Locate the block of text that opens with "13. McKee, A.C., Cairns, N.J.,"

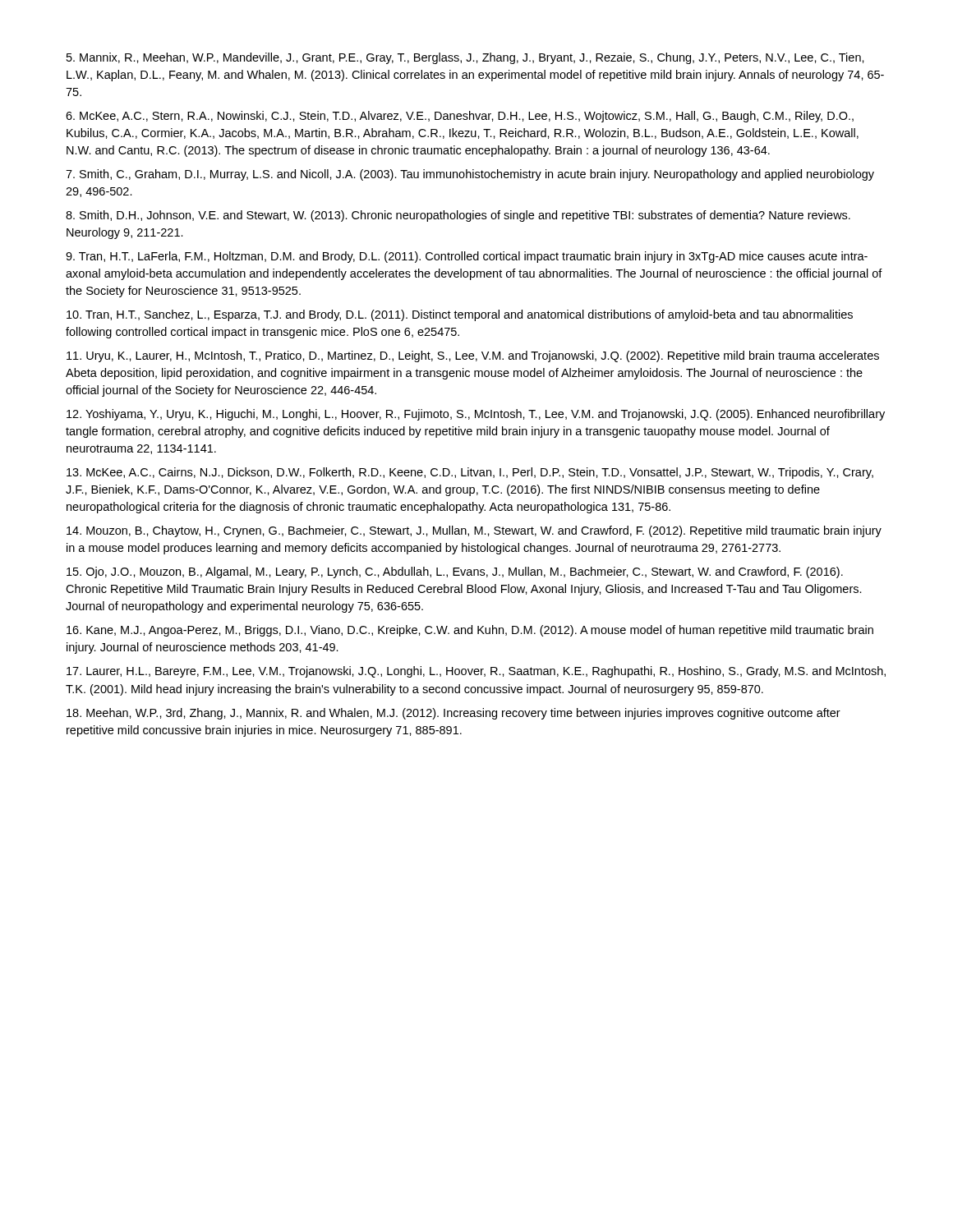pyautogui.click(x=476, y=490)
